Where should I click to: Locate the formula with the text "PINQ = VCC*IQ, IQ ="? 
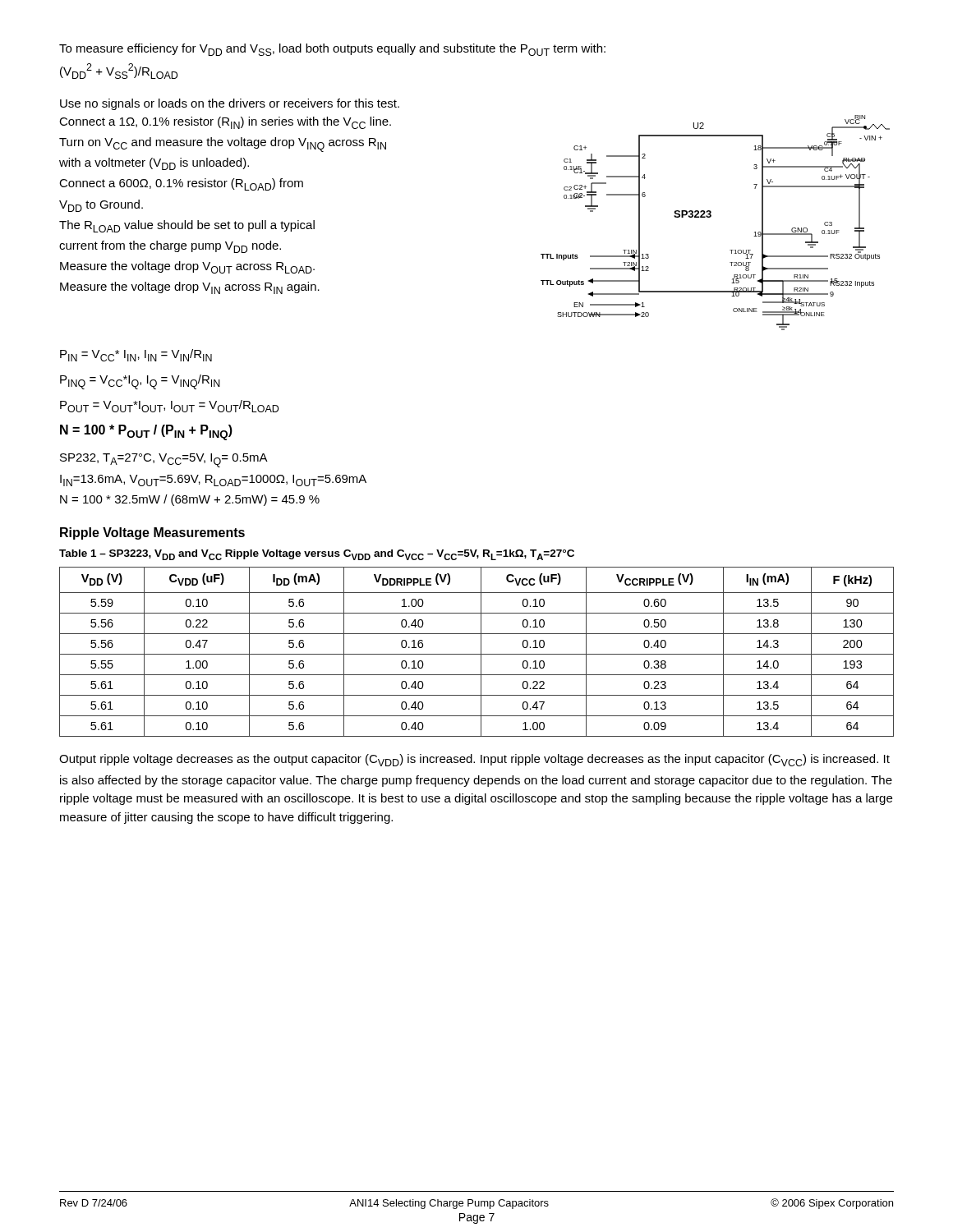pos(140,381)
